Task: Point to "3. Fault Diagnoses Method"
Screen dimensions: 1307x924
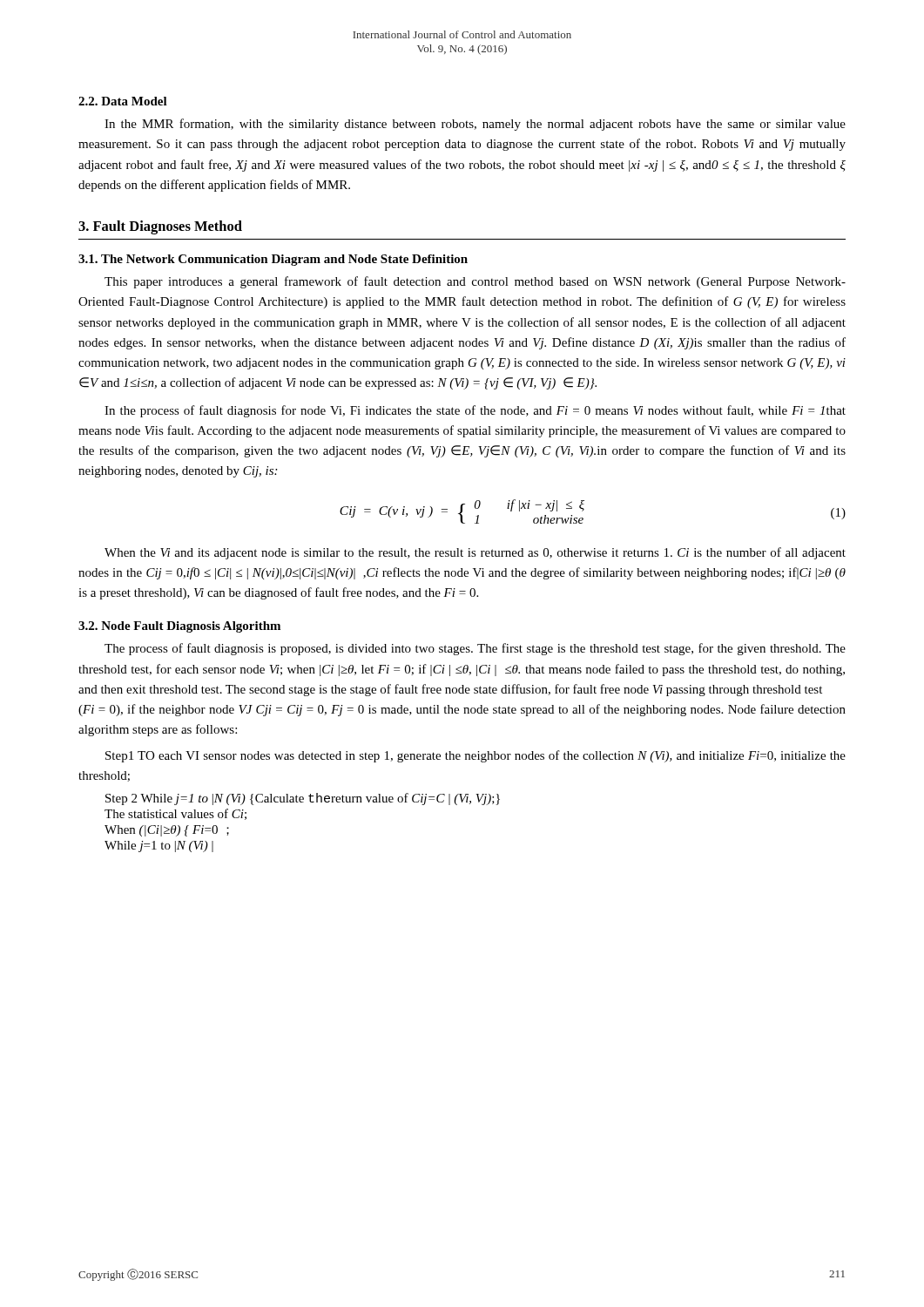Action: 160,226
